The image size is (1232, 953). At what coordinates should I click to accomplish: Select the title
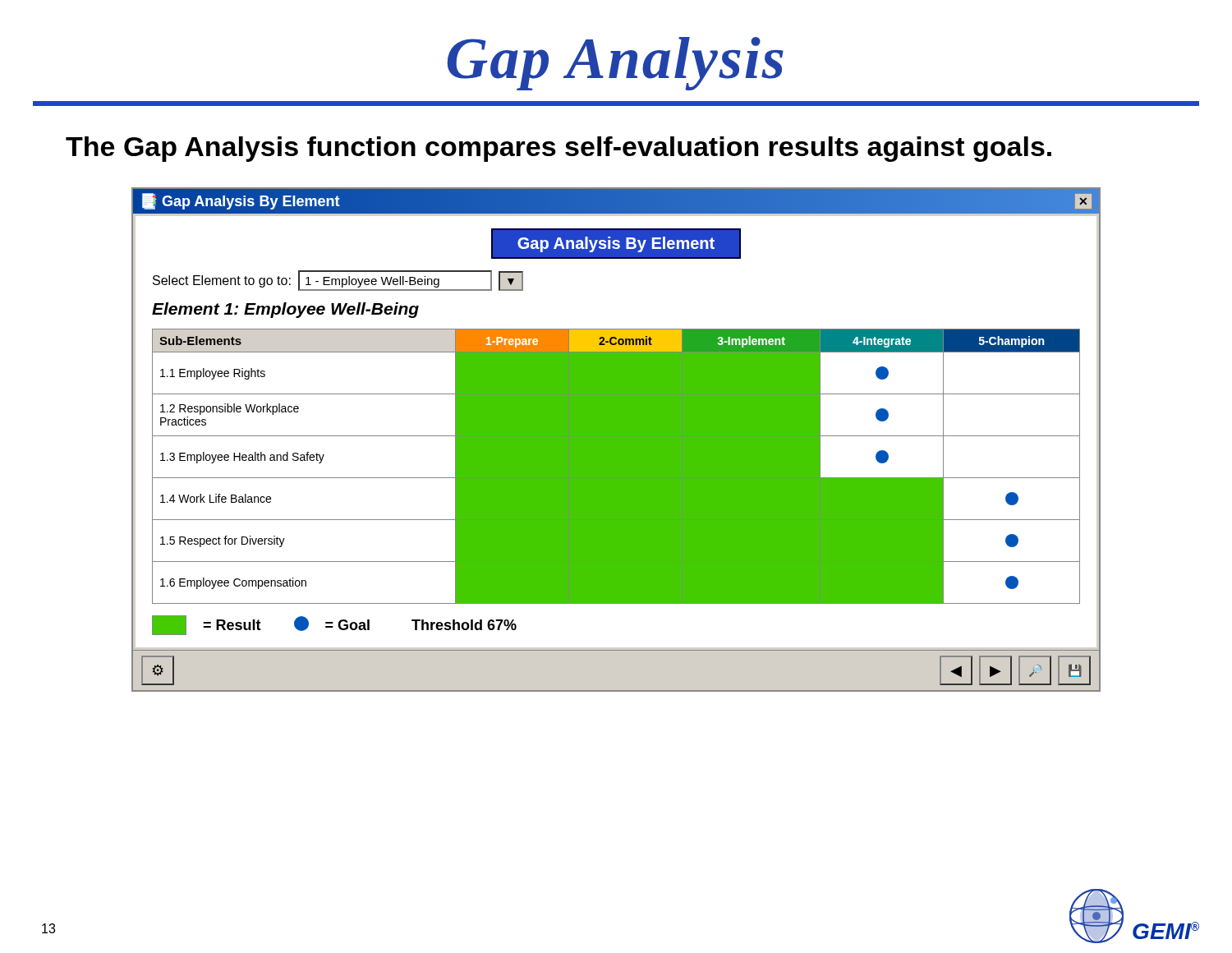click(616, 58)
